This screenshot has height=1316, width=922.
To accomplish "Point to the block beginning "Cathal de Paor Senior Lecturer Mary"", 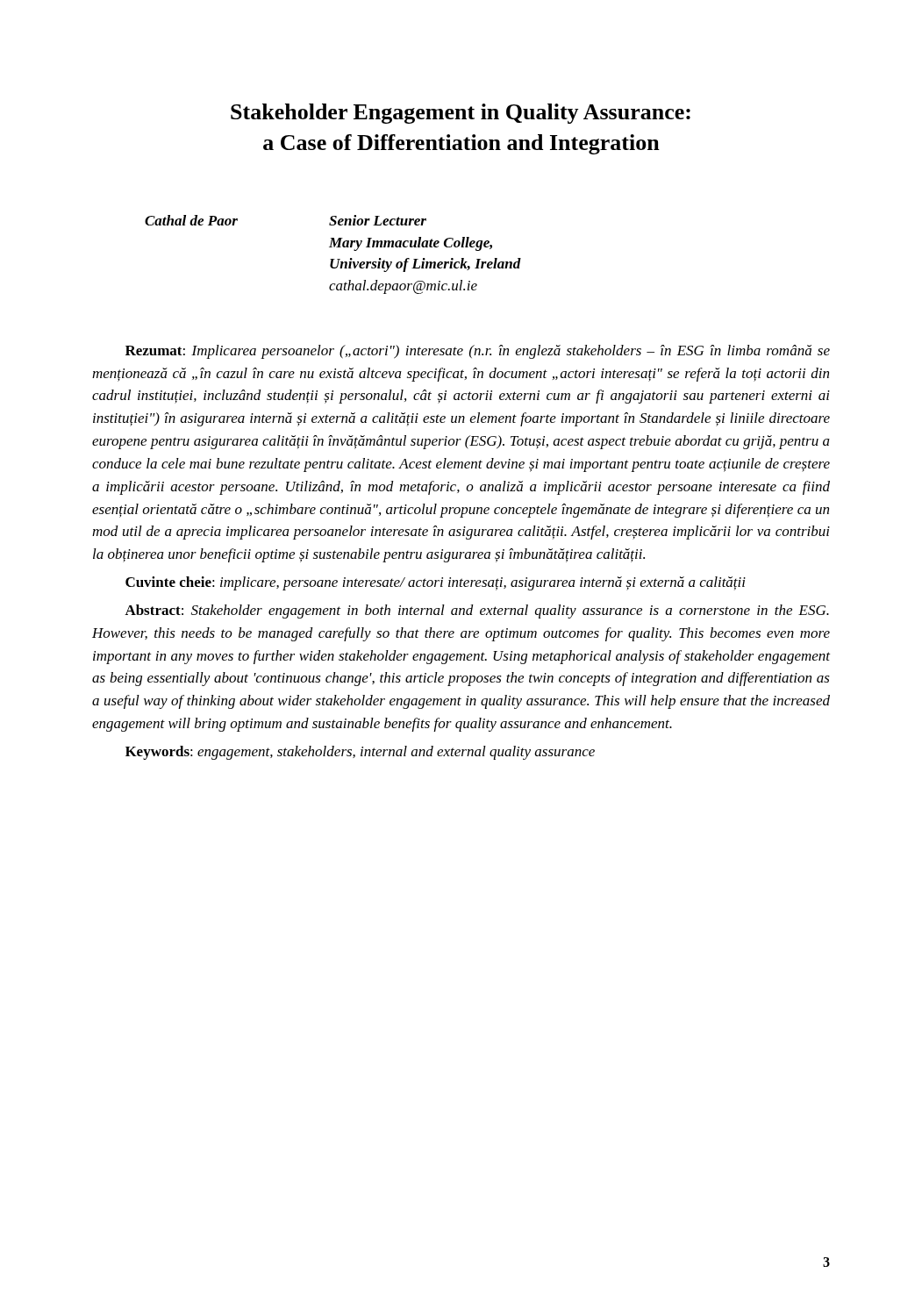I will click(333, 254).
